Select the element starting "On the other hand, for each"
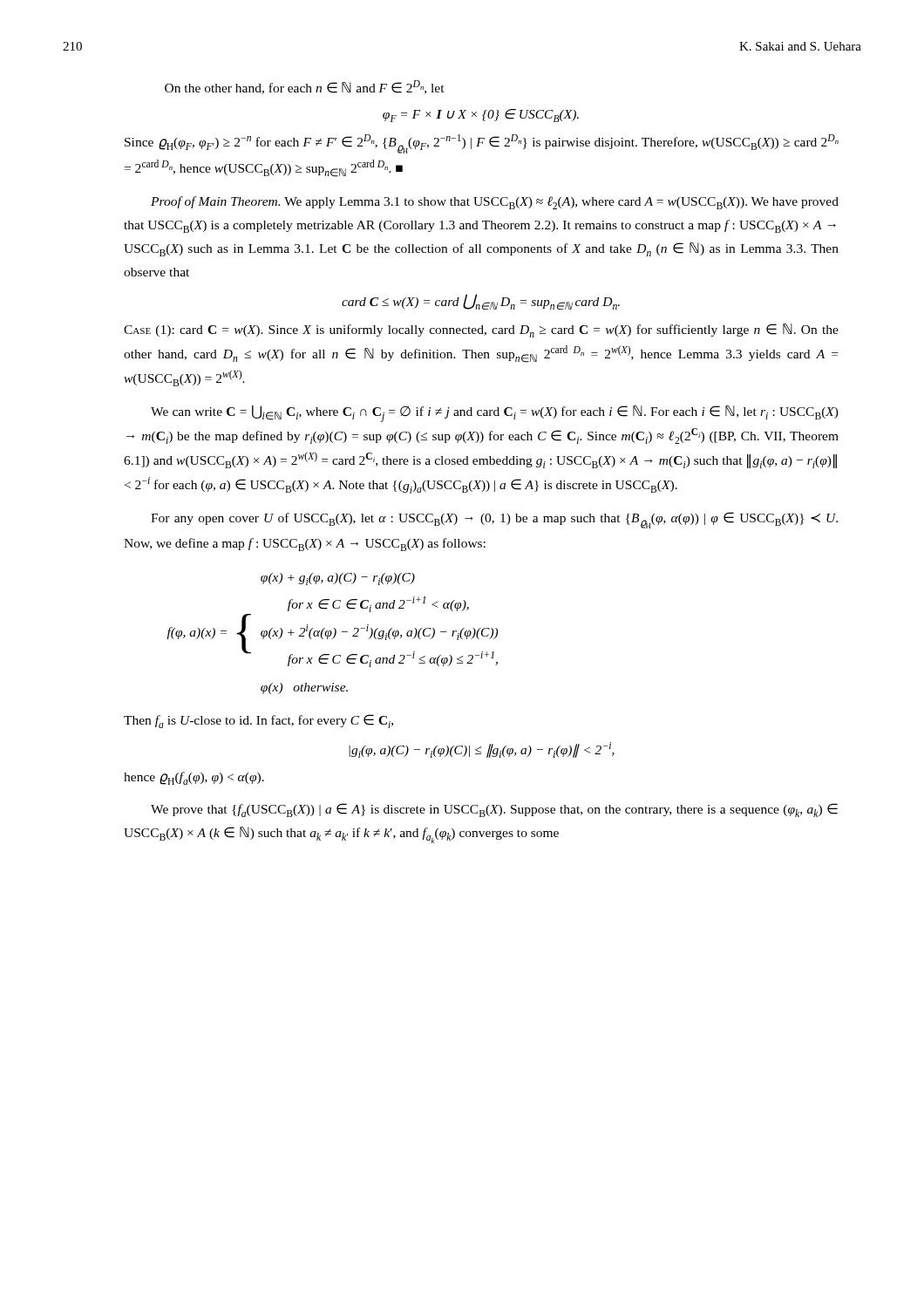The height and width of the screenshot is (1308, 924). tap(481, 129)
